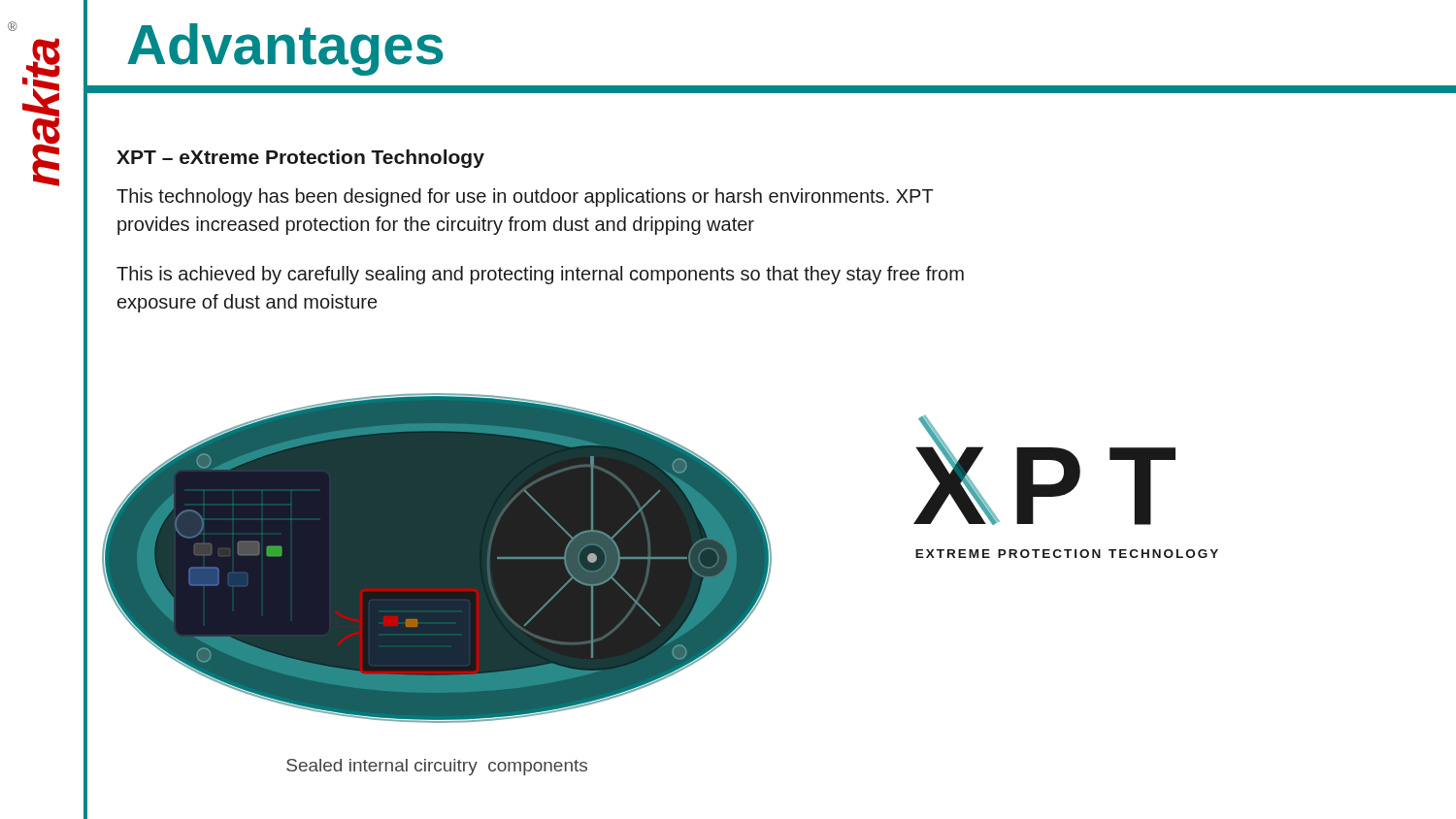Click on the block starting "XPT – eXtreme Protection Technology"
This screenshot has height=819, width=1456.
300,157
